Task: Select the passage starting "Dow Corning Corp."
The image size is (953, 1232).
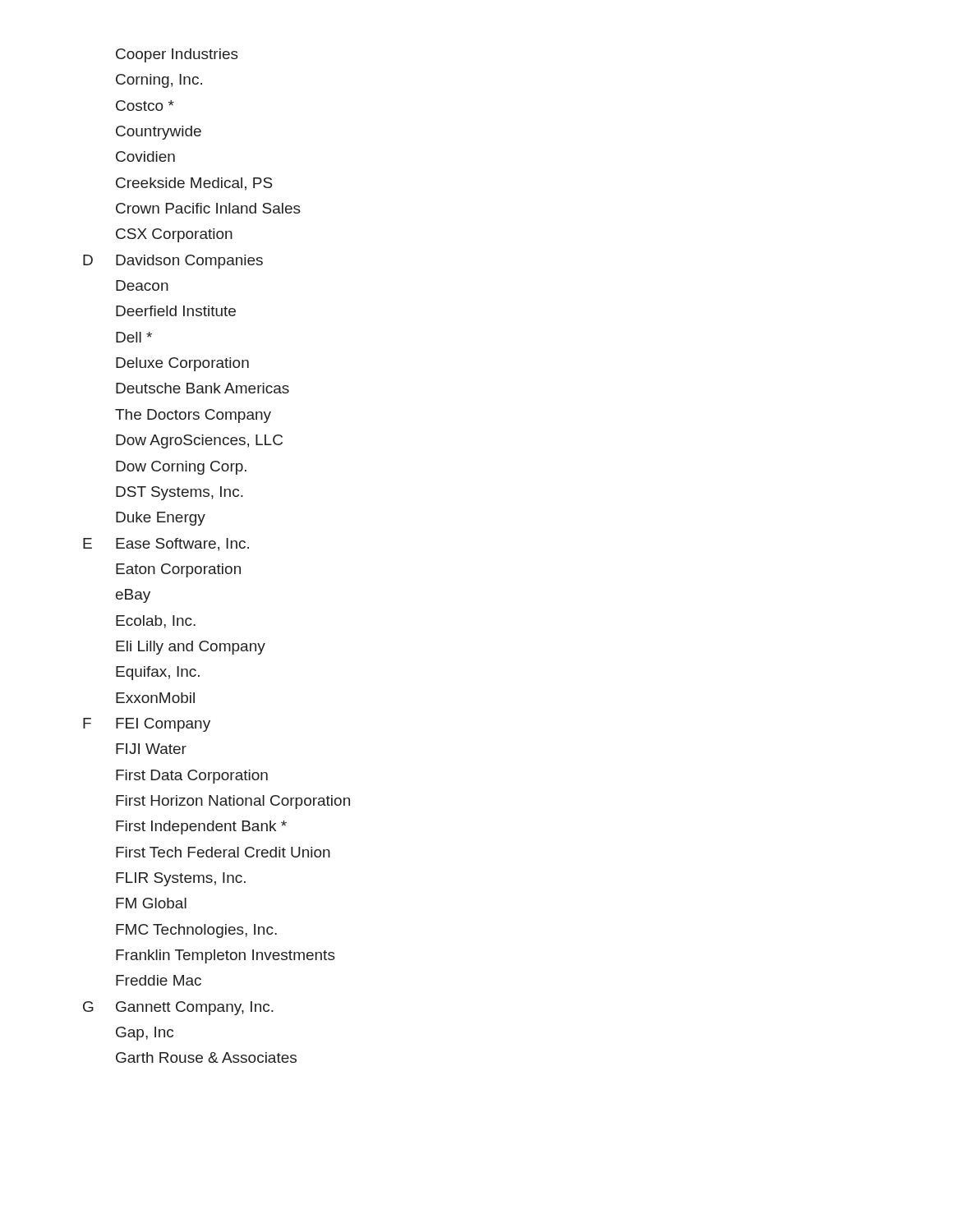Action: pos(181,468)
